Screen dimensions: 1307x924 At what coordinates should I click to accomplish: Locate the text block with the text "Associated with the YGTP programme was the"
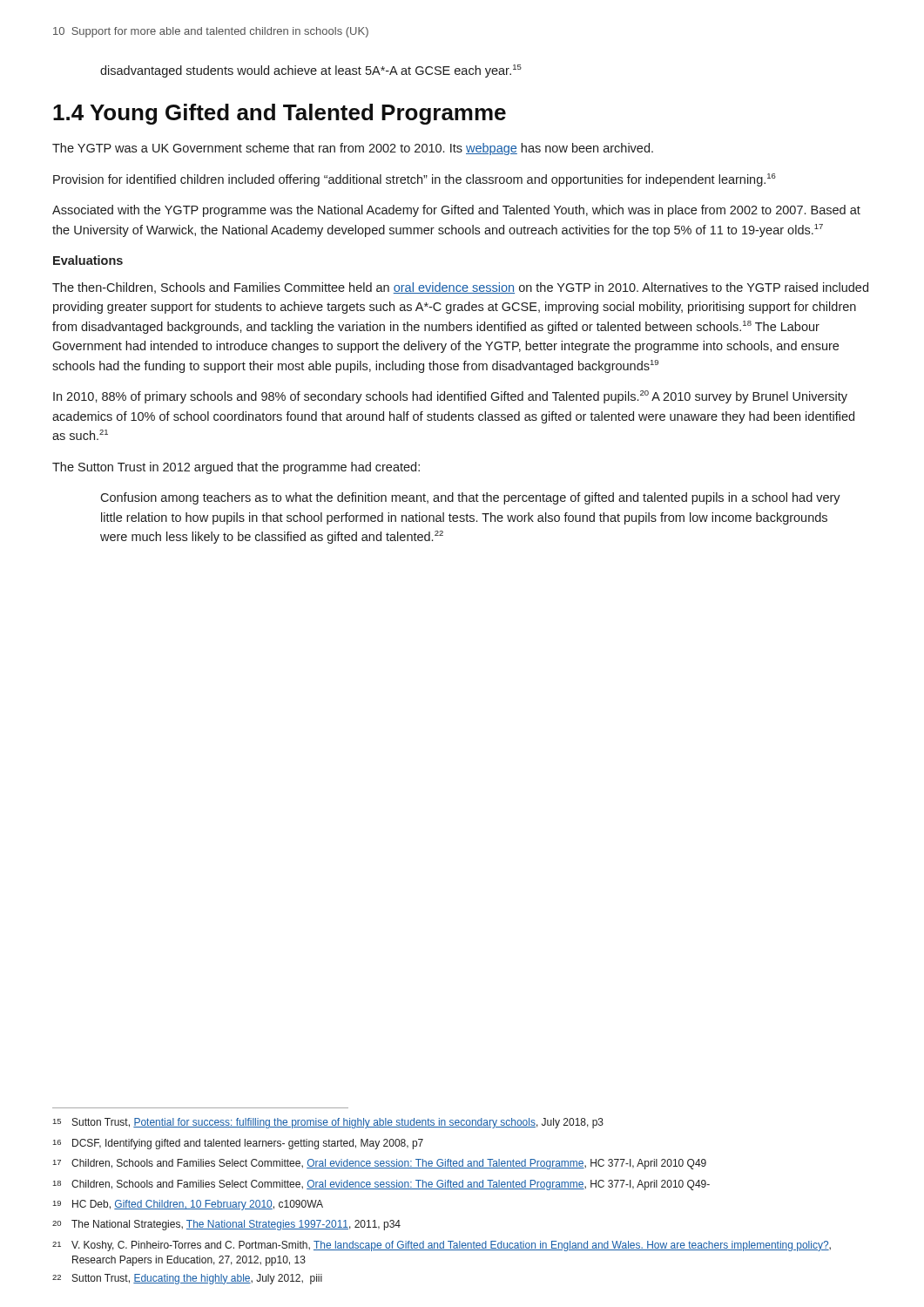[462, 220]
